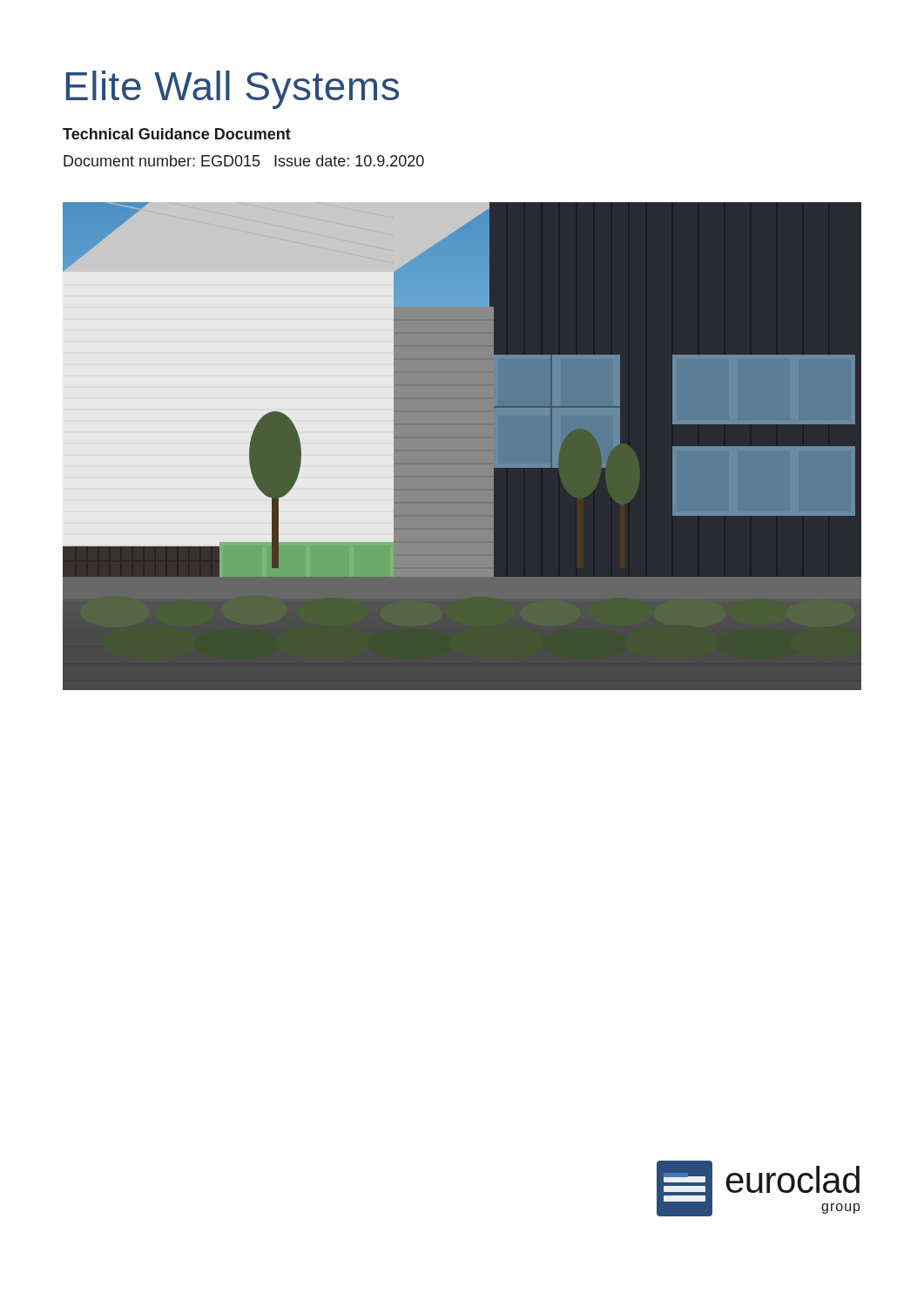This screenshot has width=924, height=1307.
Task: Click on the block starting "Elite Wall Systems"
Action: point(244,86)
